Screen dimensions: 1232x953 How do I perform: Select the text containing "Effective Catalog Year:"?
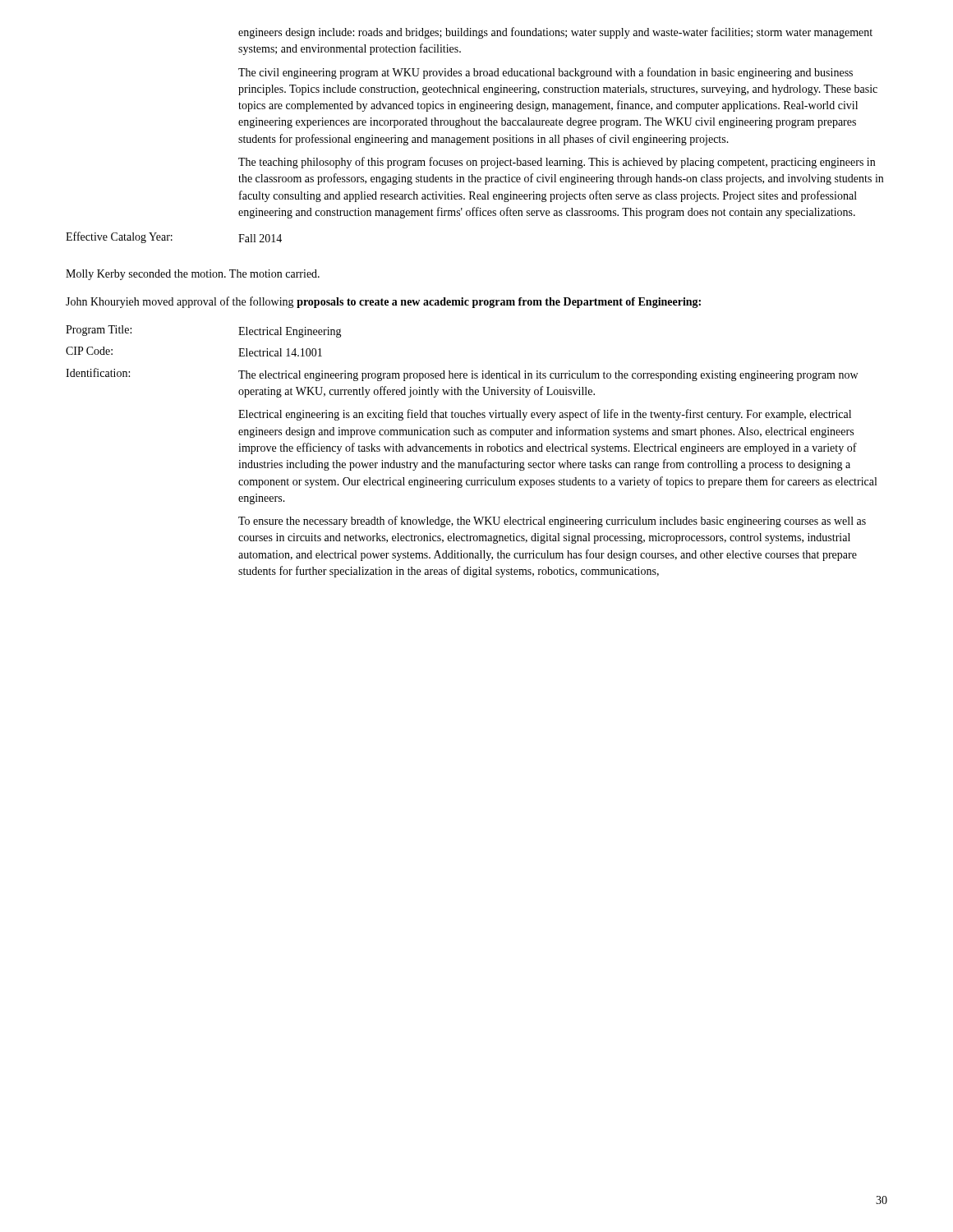coord(119,237)
